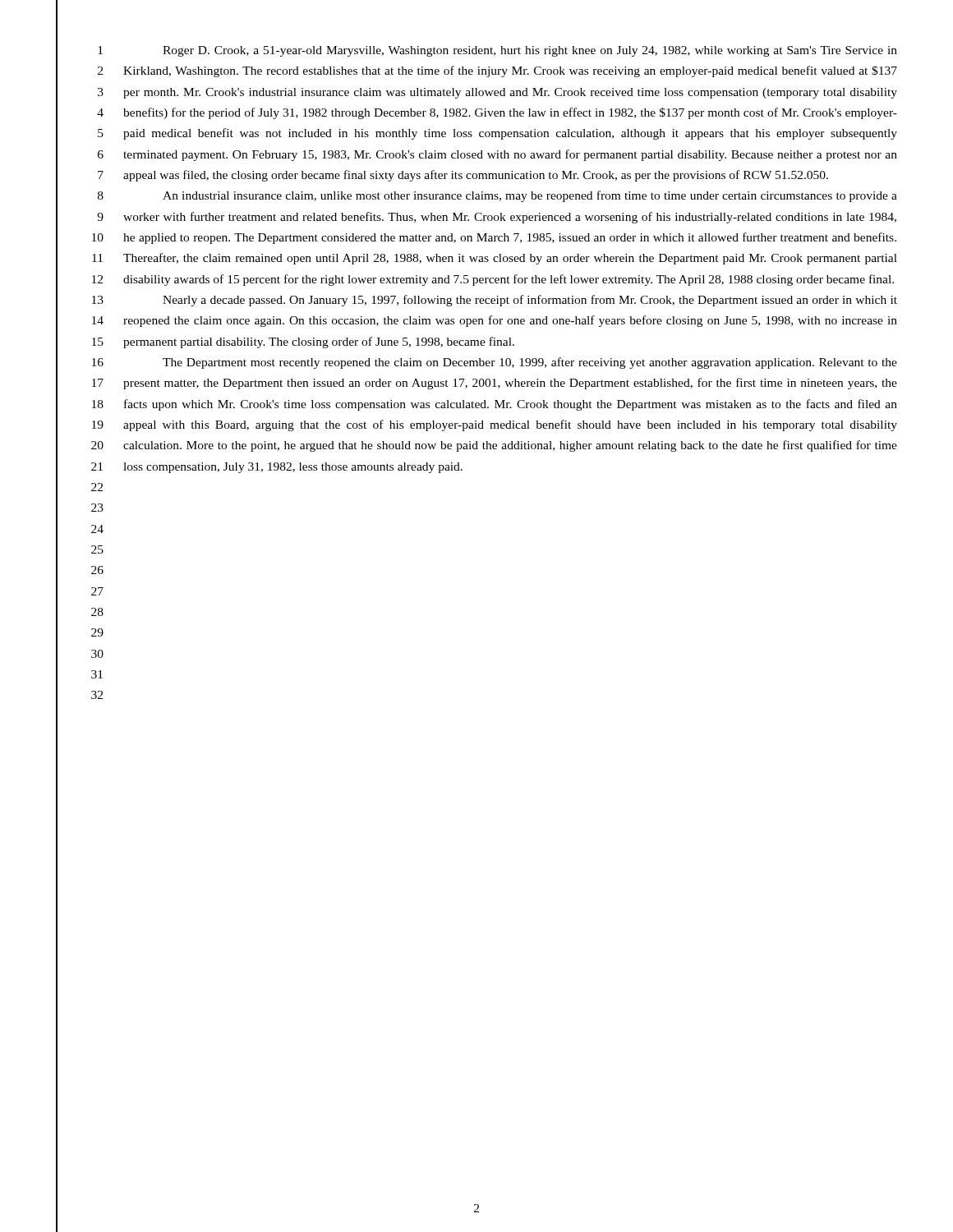Find the block on this page that starts "Nearly a decade passed. On"
The image size is (953, 1232).
[x=510, y=320]
